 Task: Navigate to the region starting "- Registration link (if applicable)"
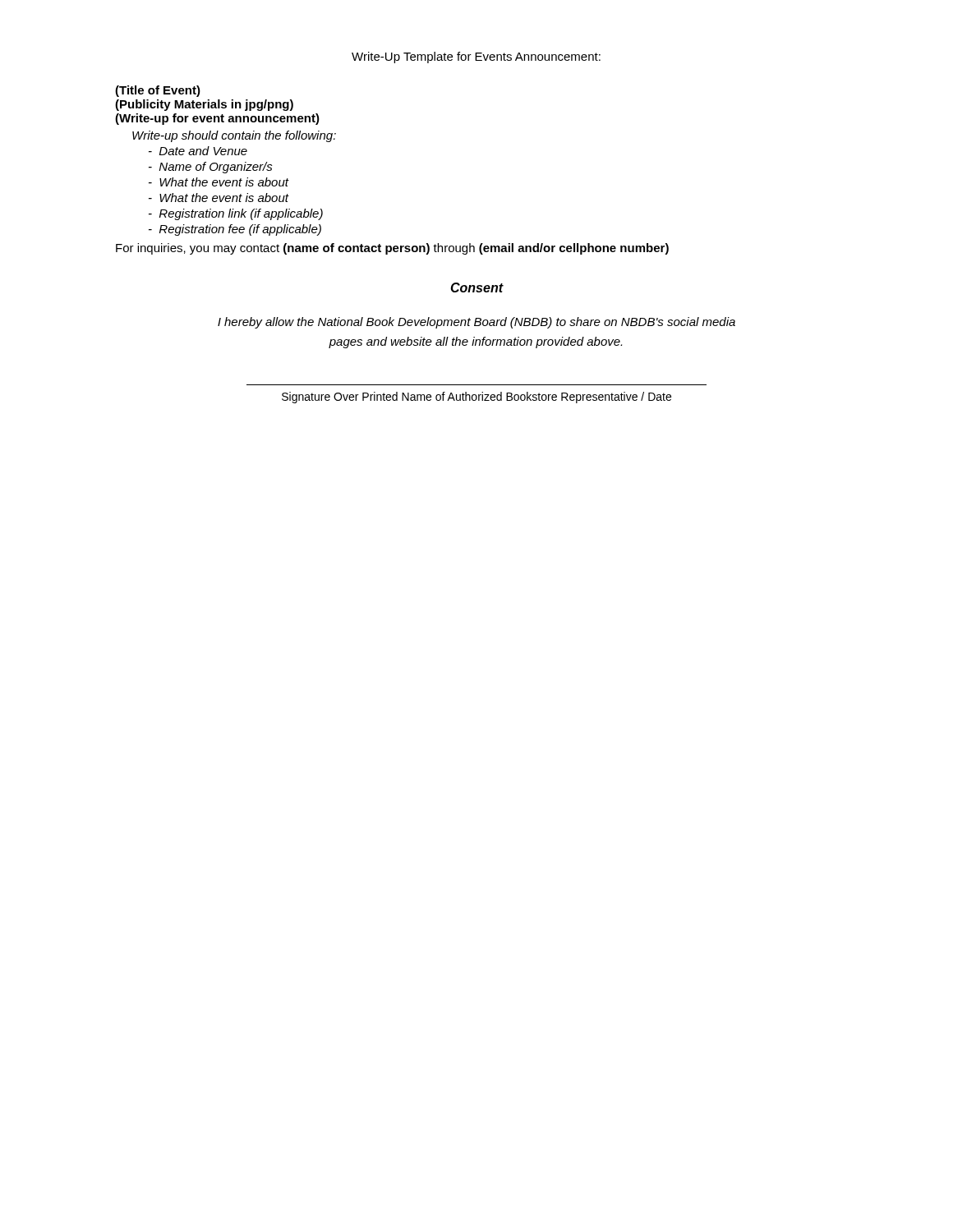236,213
